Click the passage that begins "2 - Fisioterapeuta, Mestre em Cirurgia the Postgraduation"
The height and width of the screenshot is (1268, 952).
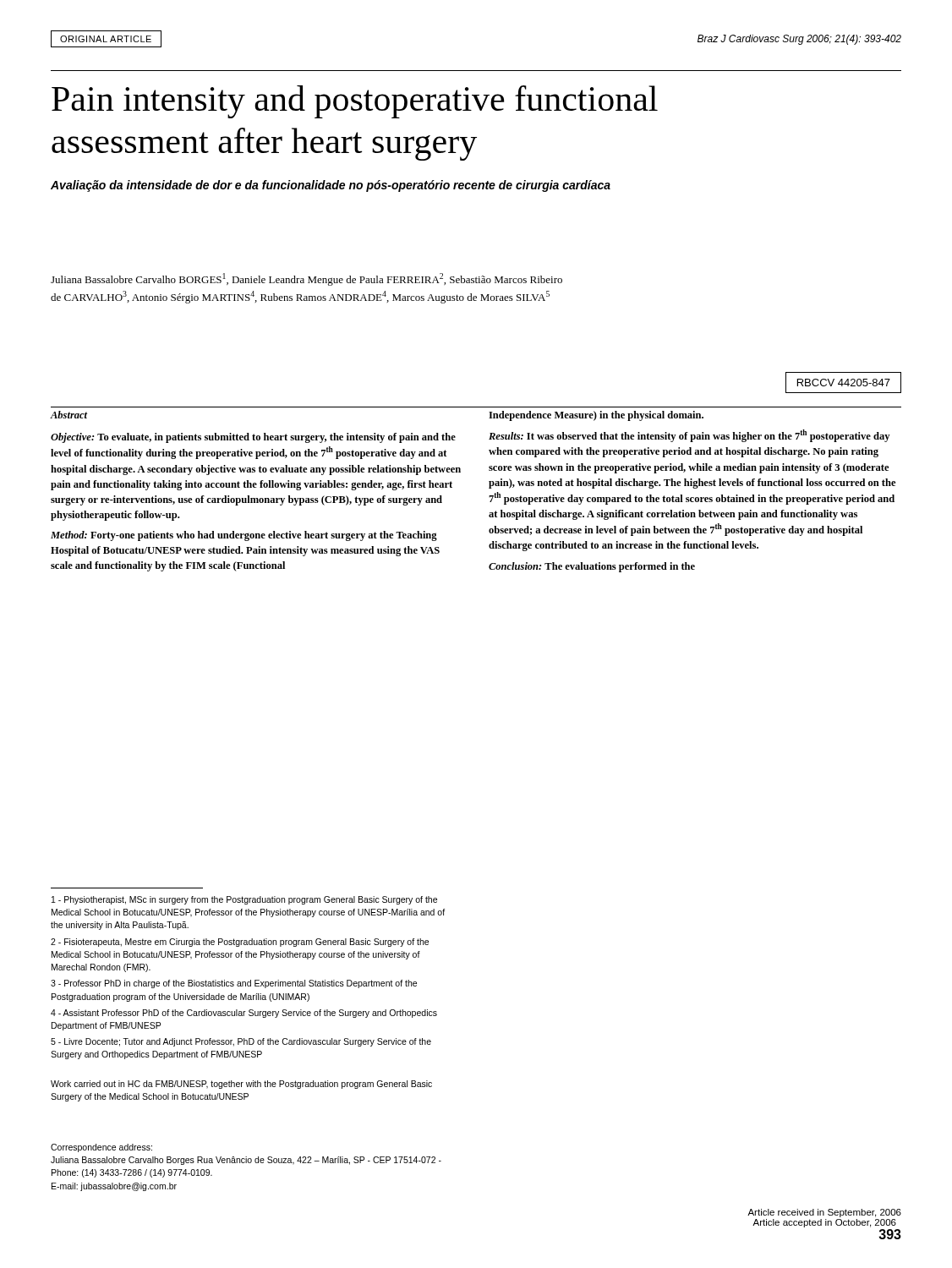[x=240, y=954]
